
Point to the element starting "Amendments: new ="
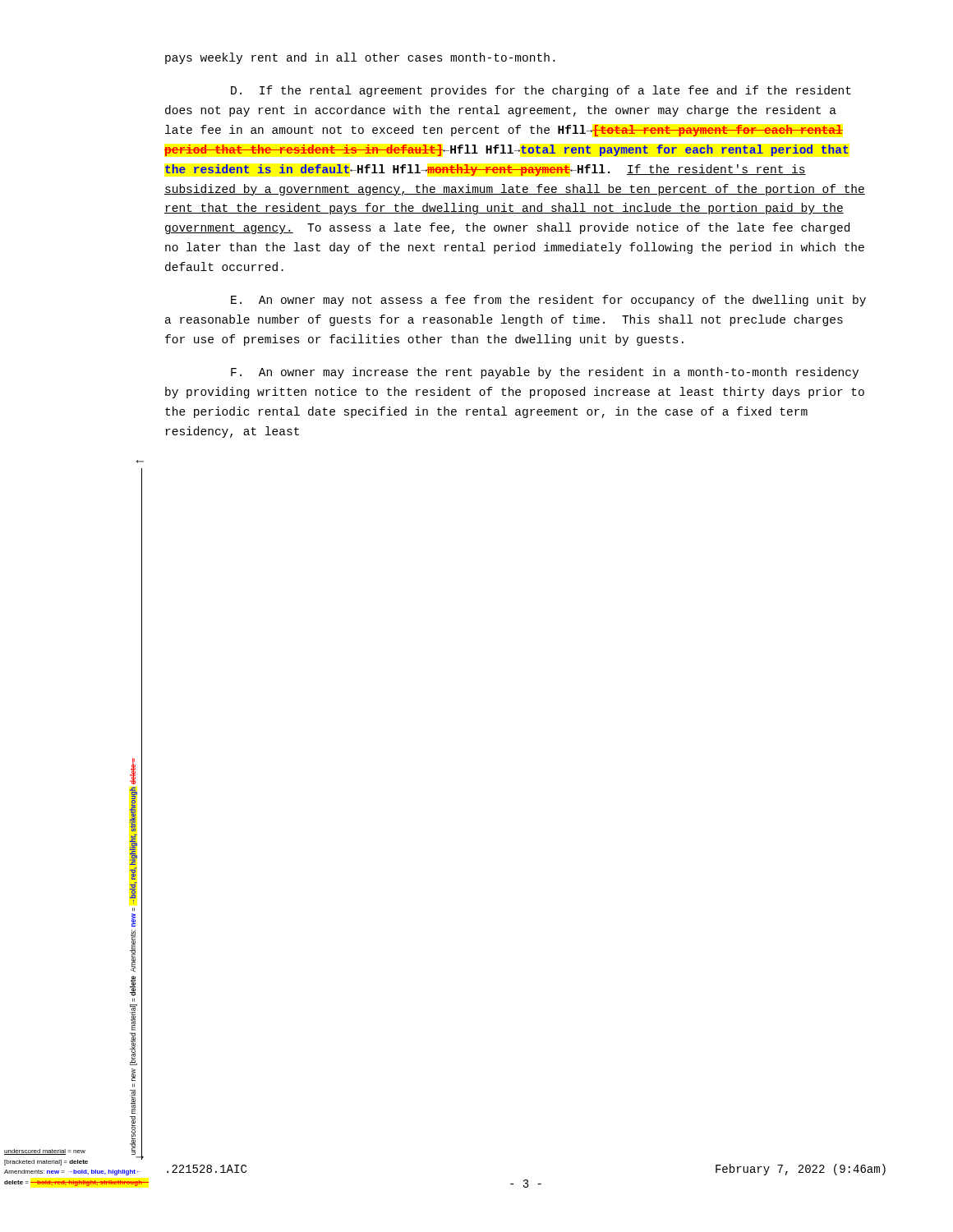[133, 880]
